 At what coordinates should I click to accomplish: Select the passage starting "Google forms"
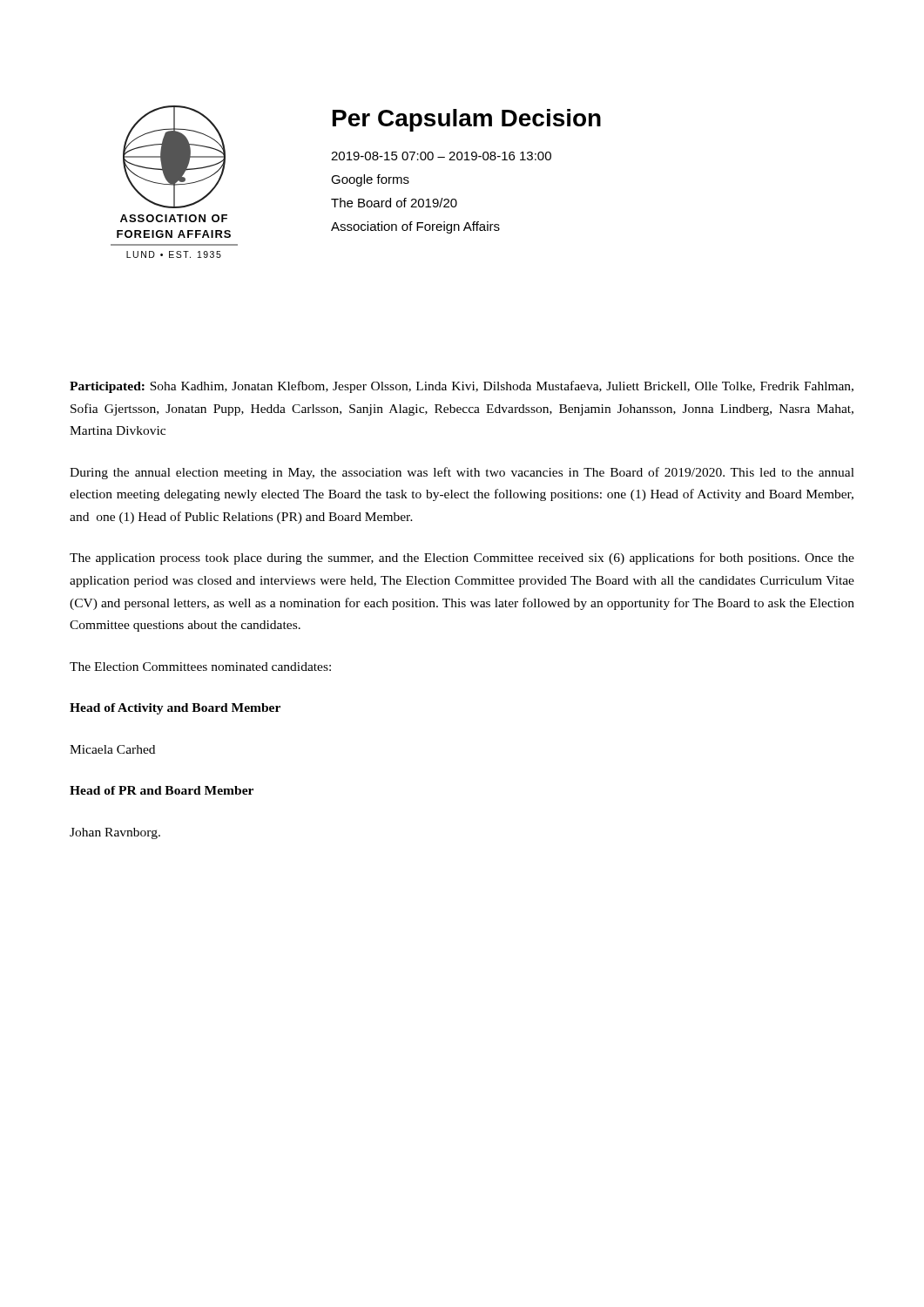pyautogui.click(x=370, y=180)
